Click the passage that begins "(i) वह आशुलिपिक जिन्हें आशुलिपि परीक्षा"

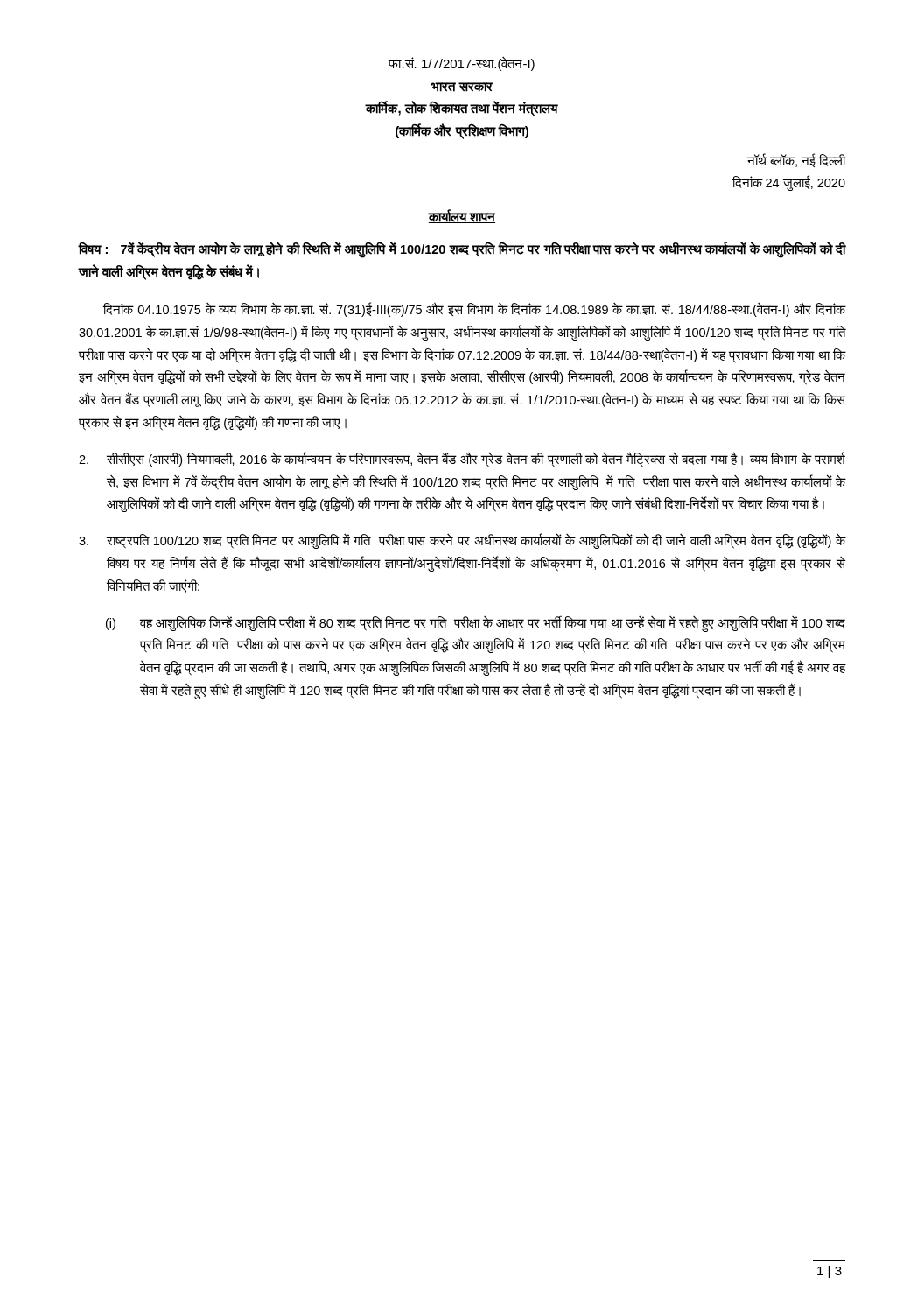pyautogui.click(x=475, y=658)
